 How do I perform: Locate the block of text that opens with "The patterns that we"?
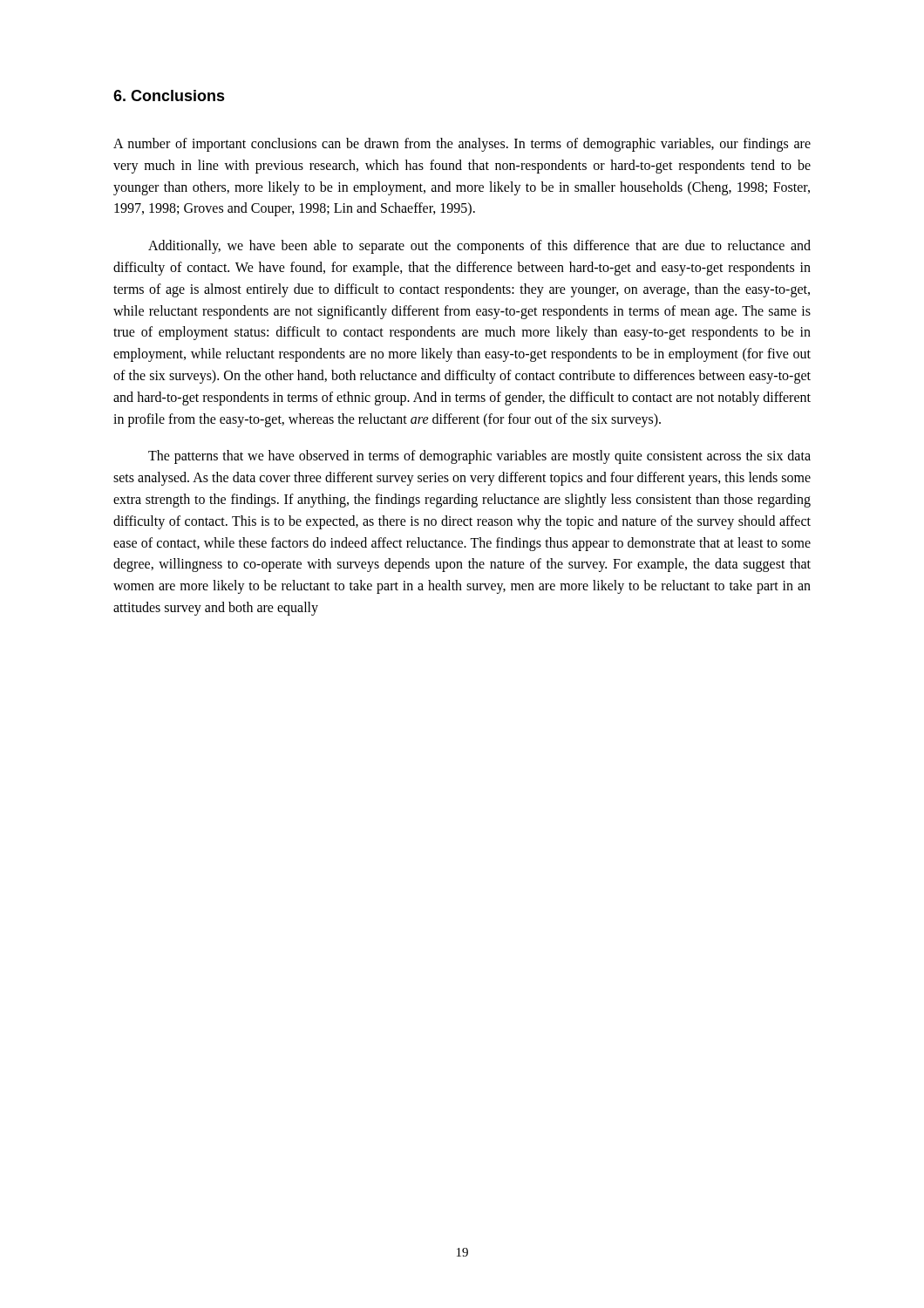coord(462,532)
